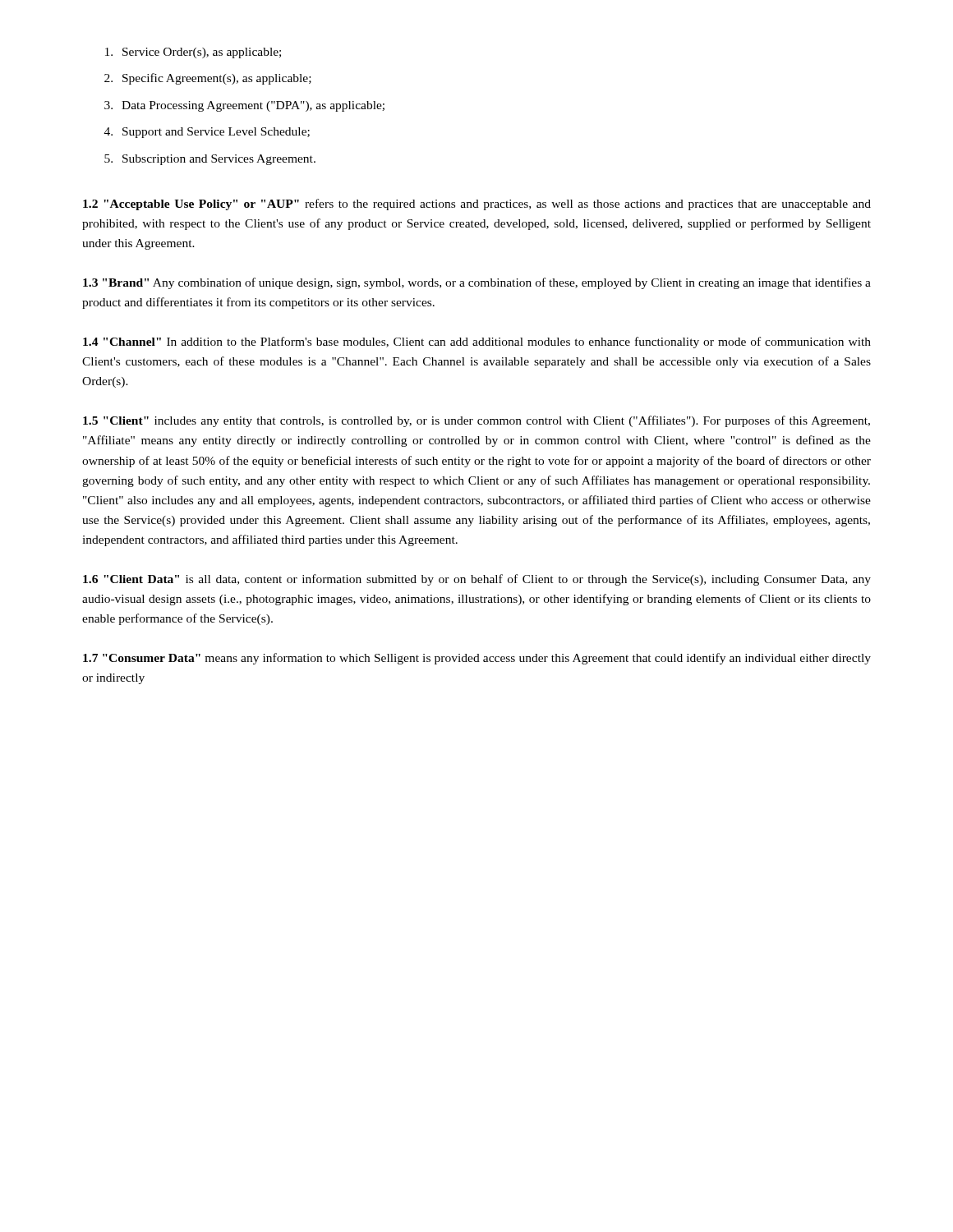Viewport: 953px width, 1232px height.
Task: Click on the text starting "Service Order(s), as applicable;"
Action: click(x=193, y=53)
